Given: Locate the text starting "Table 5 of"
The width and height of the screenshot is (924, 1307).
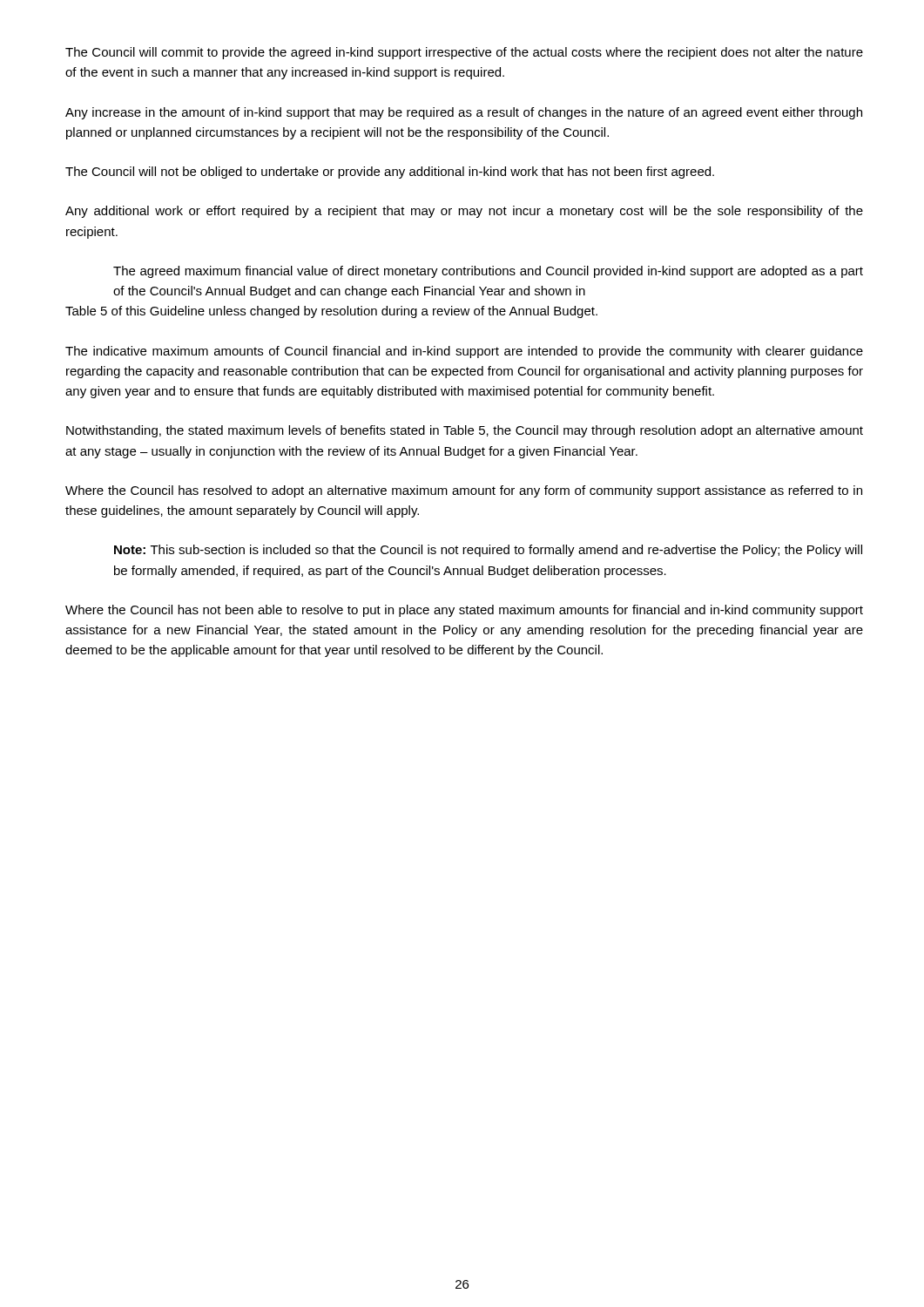Looking at the screenshot, I should tap(332, 311).
